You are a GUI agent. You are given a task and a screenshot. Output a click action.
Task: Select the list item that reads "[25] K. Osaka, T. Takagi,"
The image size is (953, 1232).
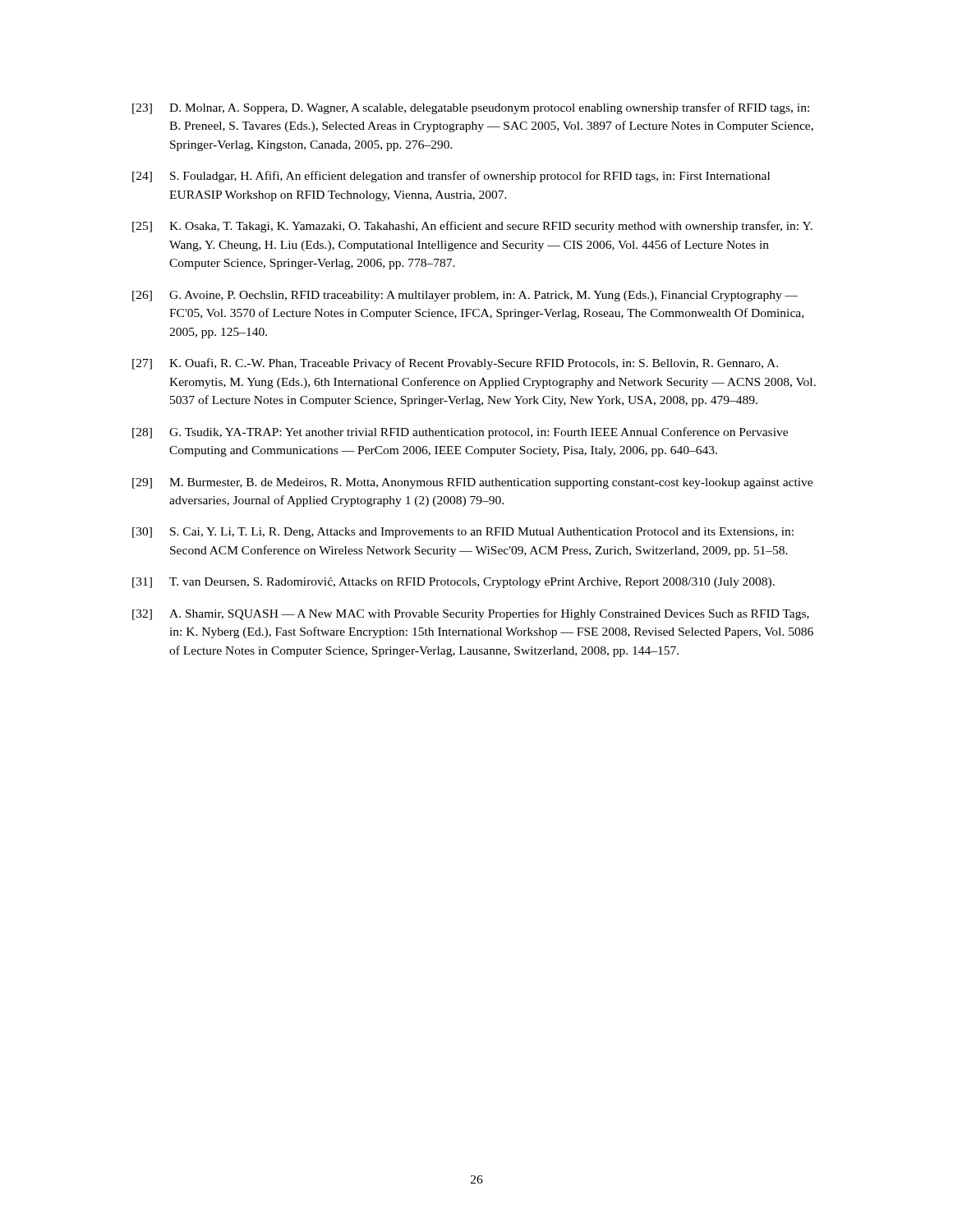click(x=476, y=245)
